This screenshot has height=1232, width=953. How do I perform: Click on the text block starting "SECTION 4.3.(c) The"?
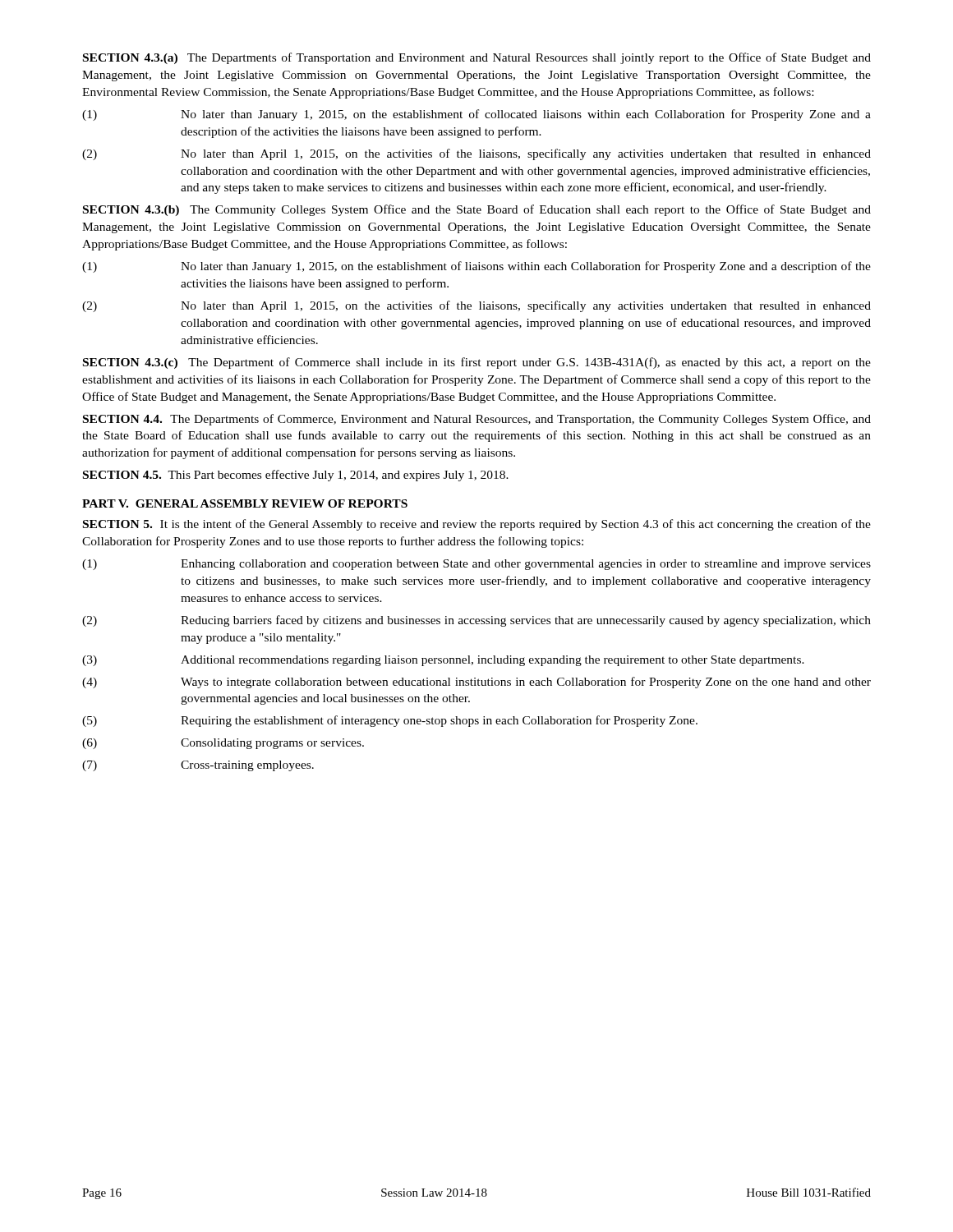click(x=476, y=380)
